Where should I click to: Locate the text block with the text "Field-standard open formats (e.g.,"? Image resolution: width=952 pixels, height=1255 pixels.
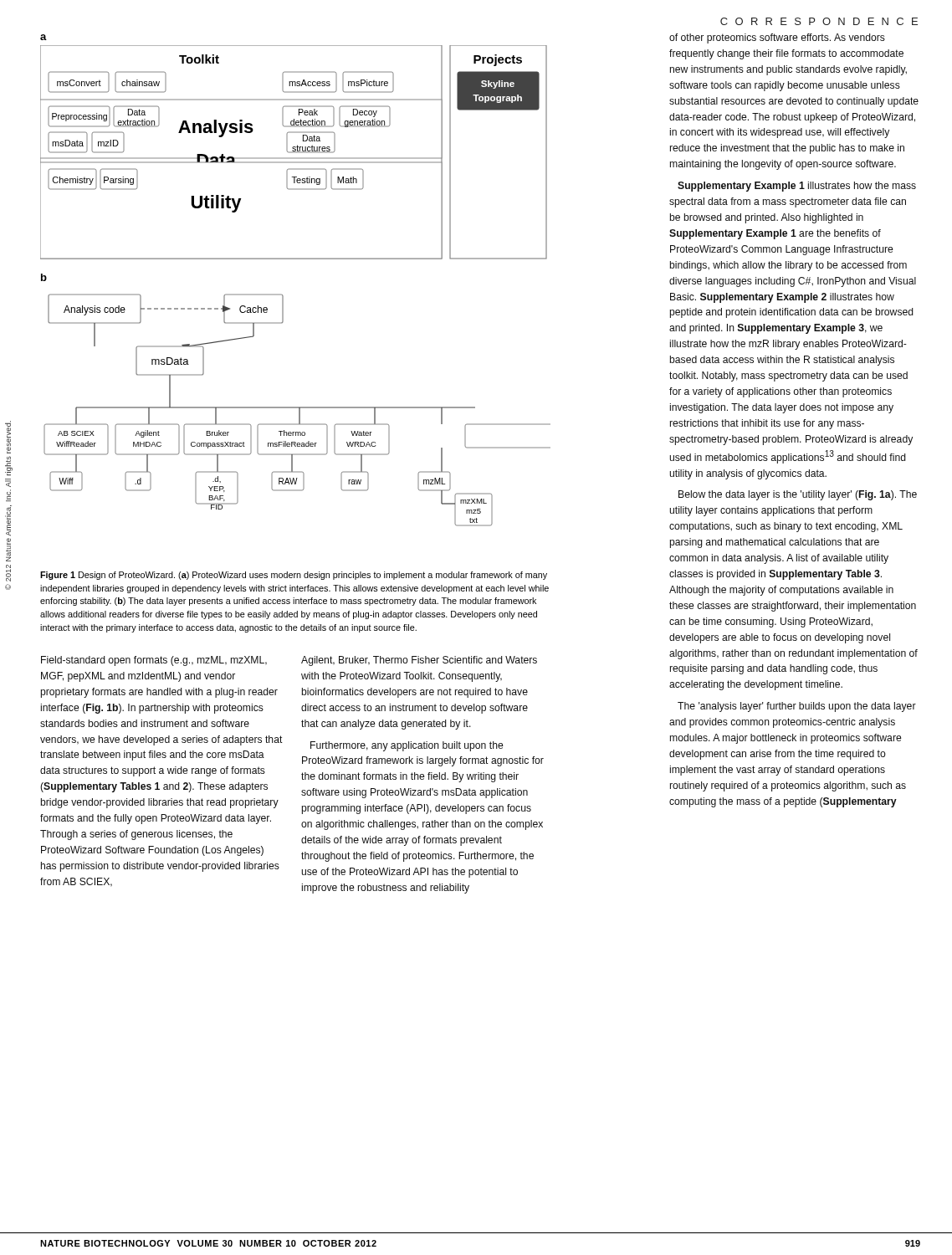coord(161,771)
